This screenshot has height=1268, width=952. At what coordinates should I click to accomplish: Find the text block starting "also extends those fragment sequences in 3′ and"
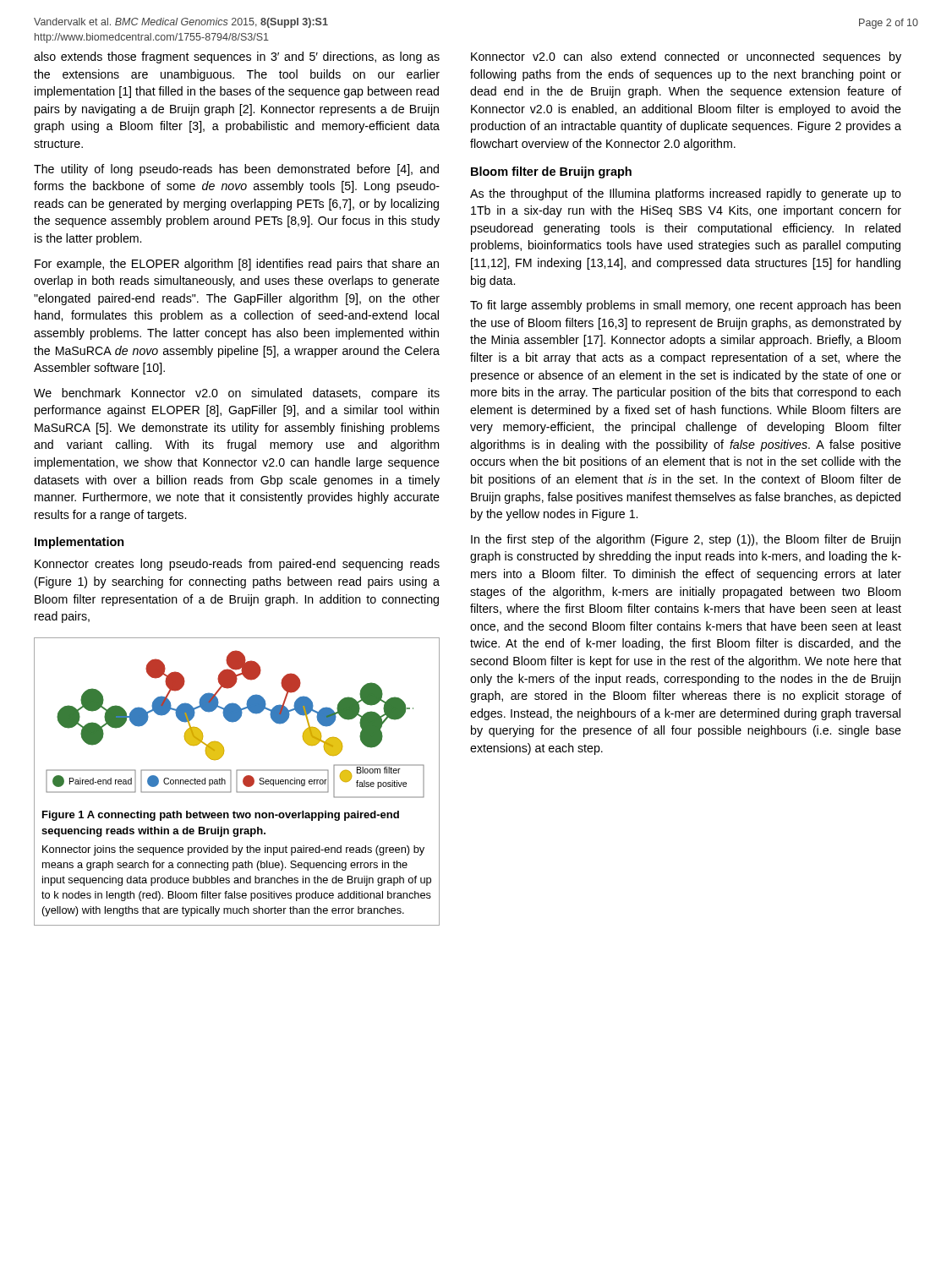[x=237, y=286]
